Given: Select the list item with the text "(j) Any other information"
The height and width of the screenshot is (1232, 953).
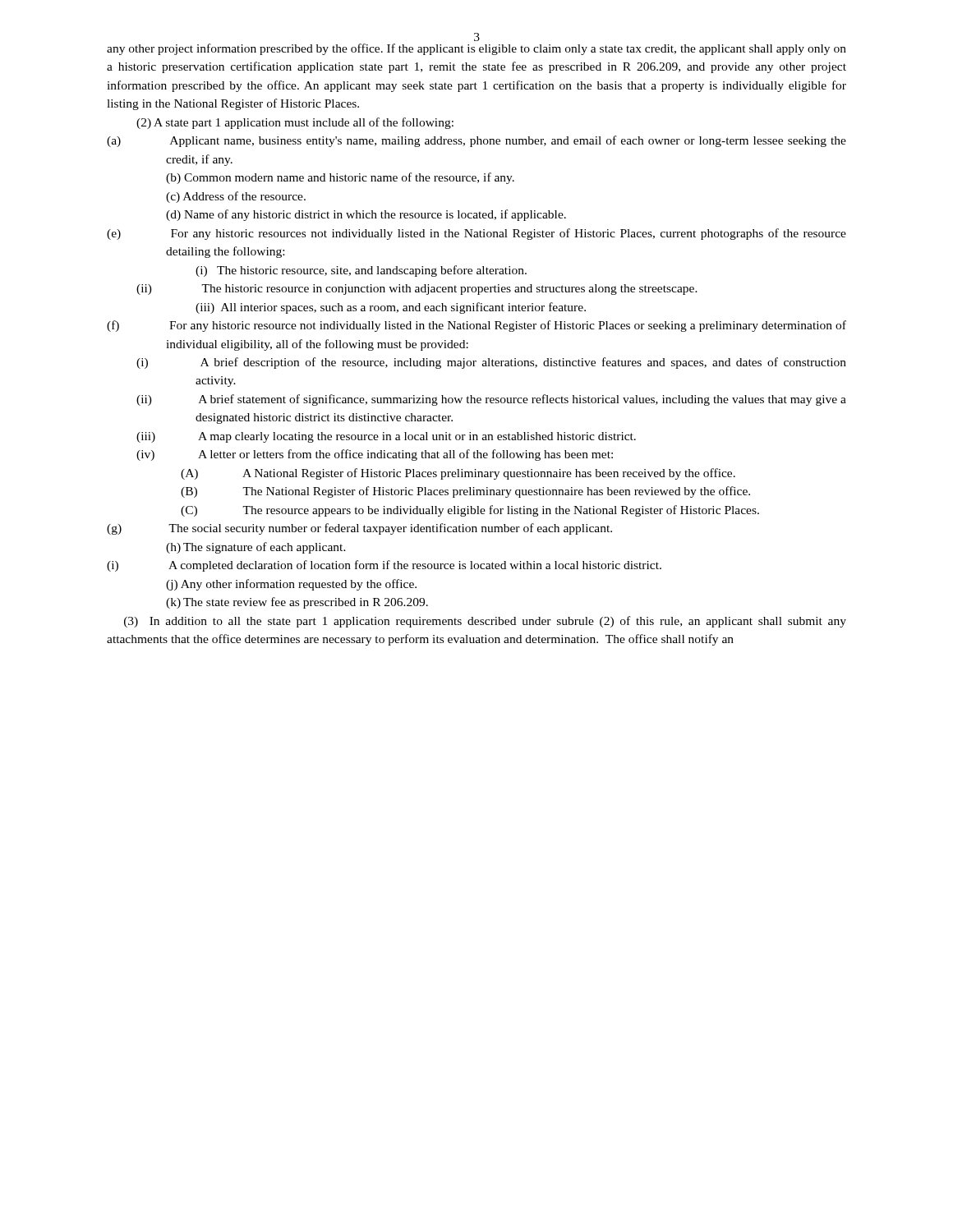Looking at the screenshot, I should click(291, 585).
